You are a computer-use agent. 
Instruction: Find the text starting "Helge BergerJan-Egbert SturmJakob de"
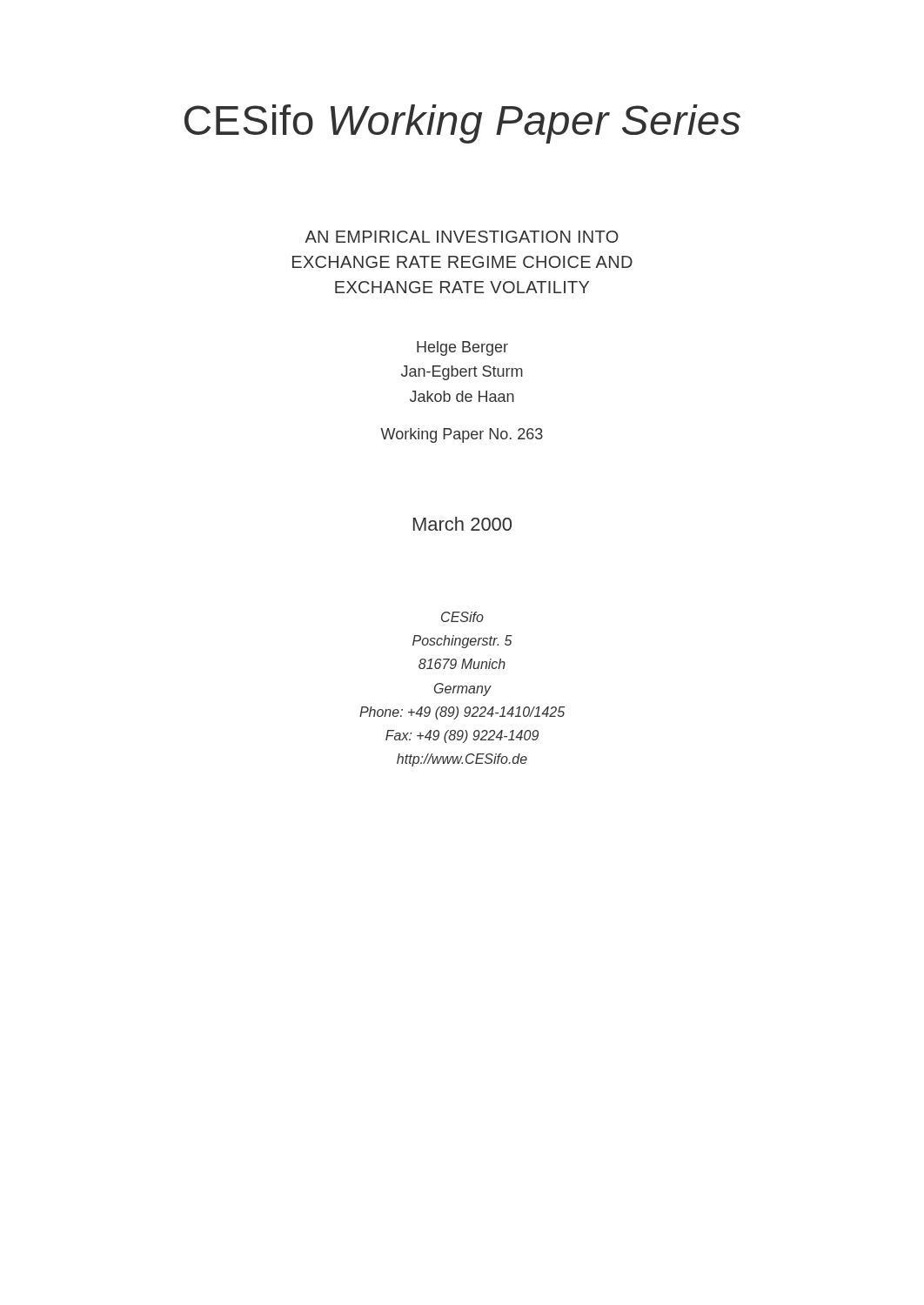[x=462, y=372]
